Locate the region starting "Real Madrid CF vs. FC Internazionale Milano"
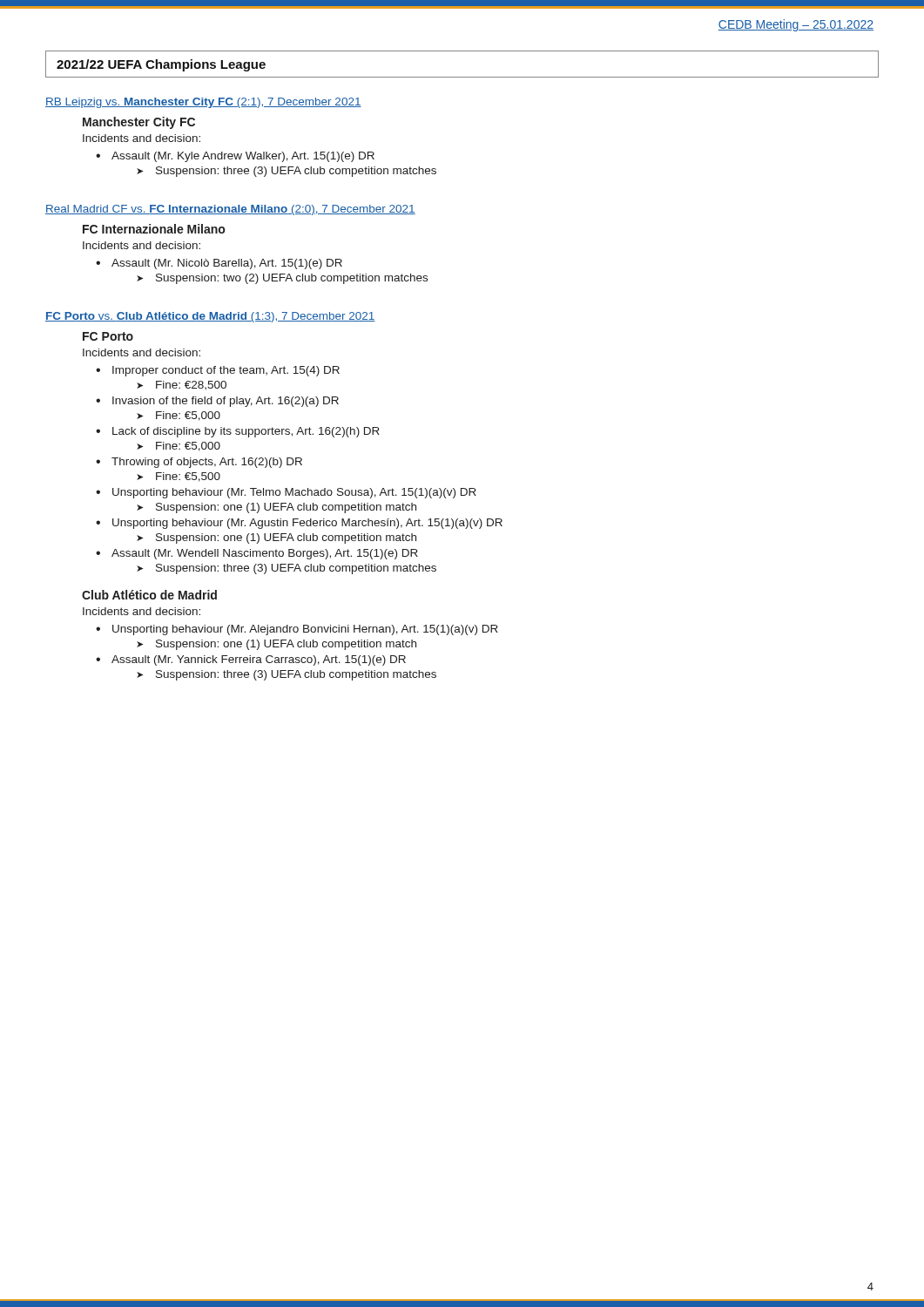Viewport: 924px width, 1307px height. click(x=230, y=209)
